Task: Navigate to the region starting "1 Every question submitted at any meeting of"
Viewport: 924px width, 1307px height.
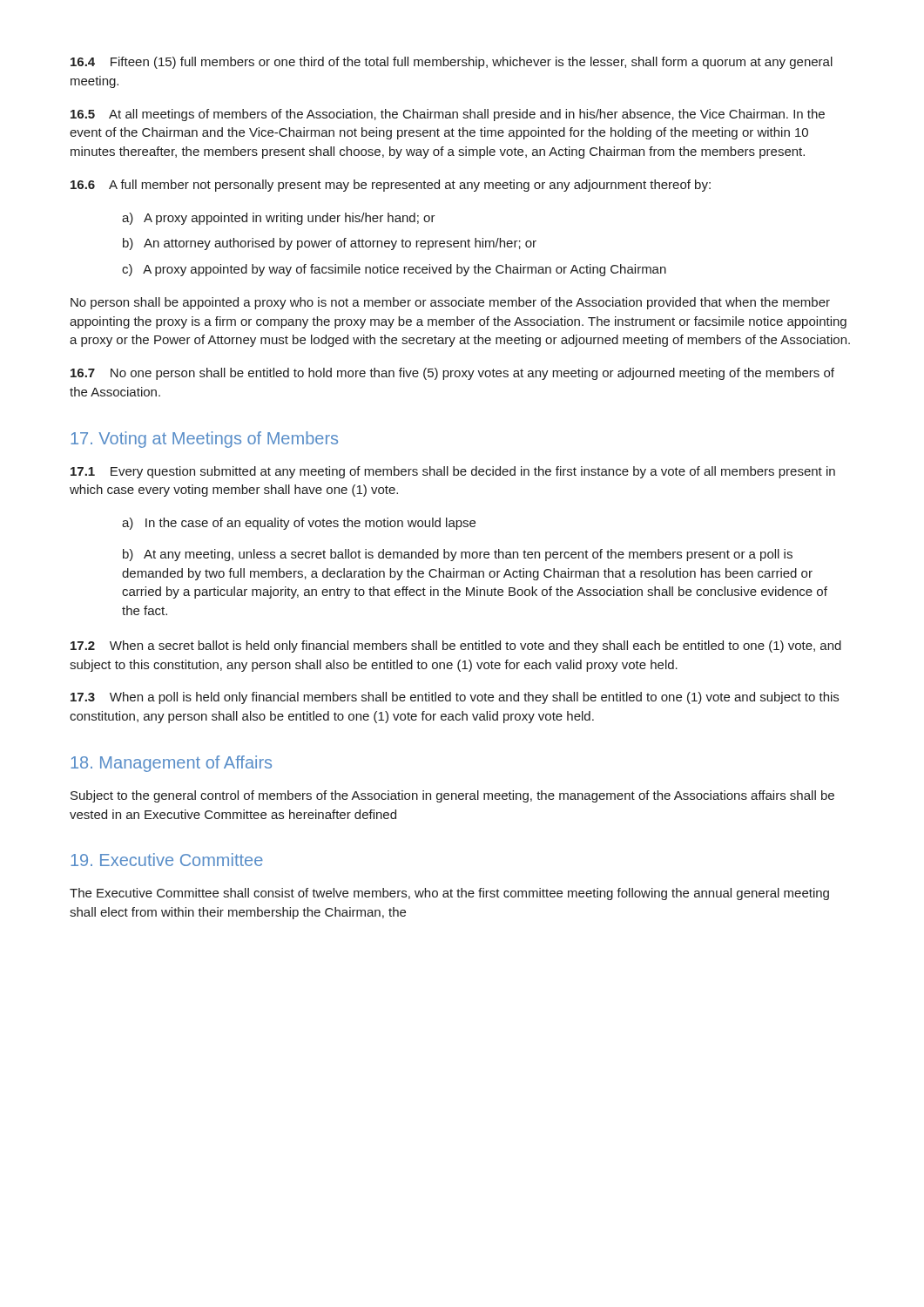Action: pos(462,480)
